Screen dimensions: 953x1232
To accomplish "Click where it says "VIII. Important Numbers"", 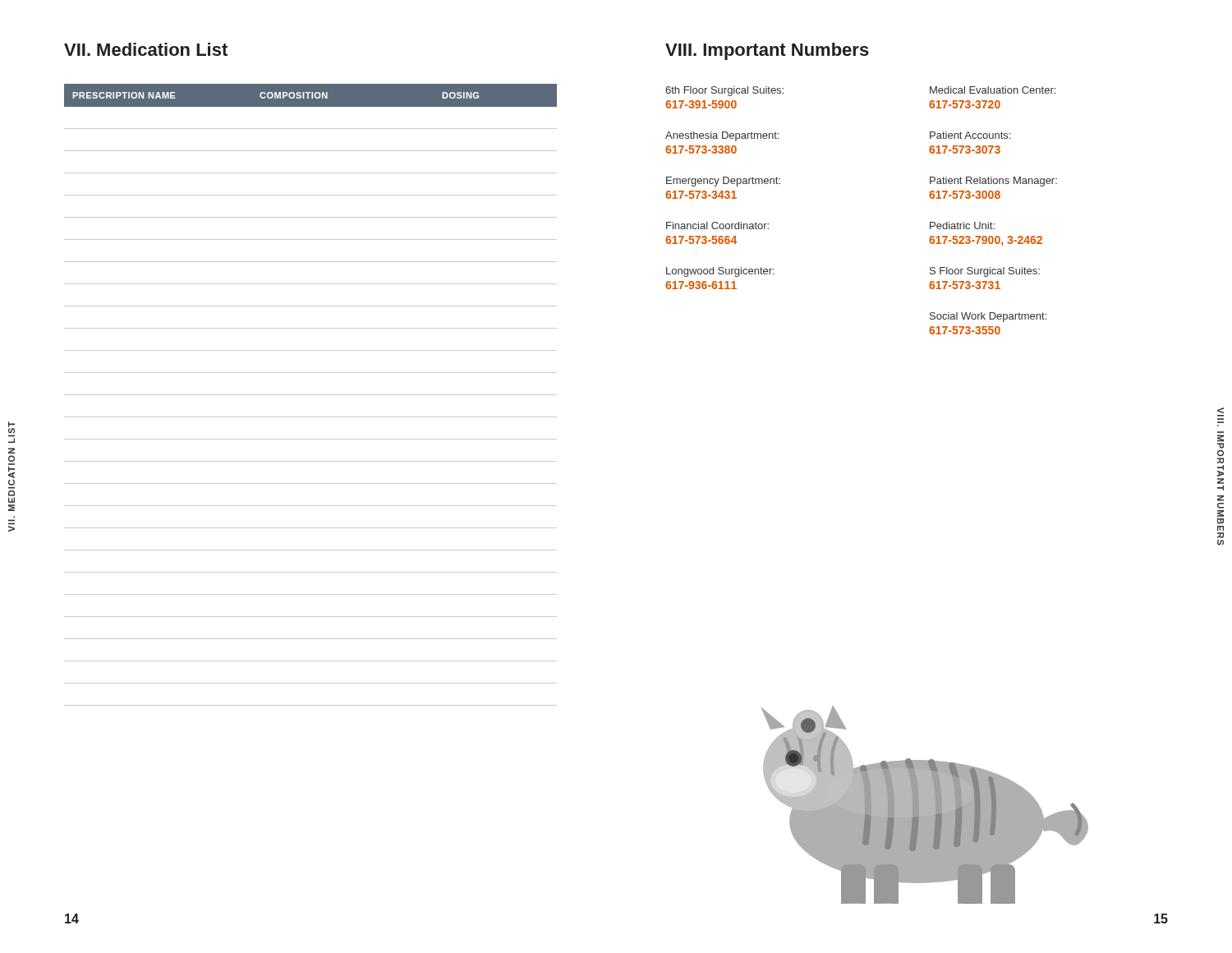I will [767, 50].
